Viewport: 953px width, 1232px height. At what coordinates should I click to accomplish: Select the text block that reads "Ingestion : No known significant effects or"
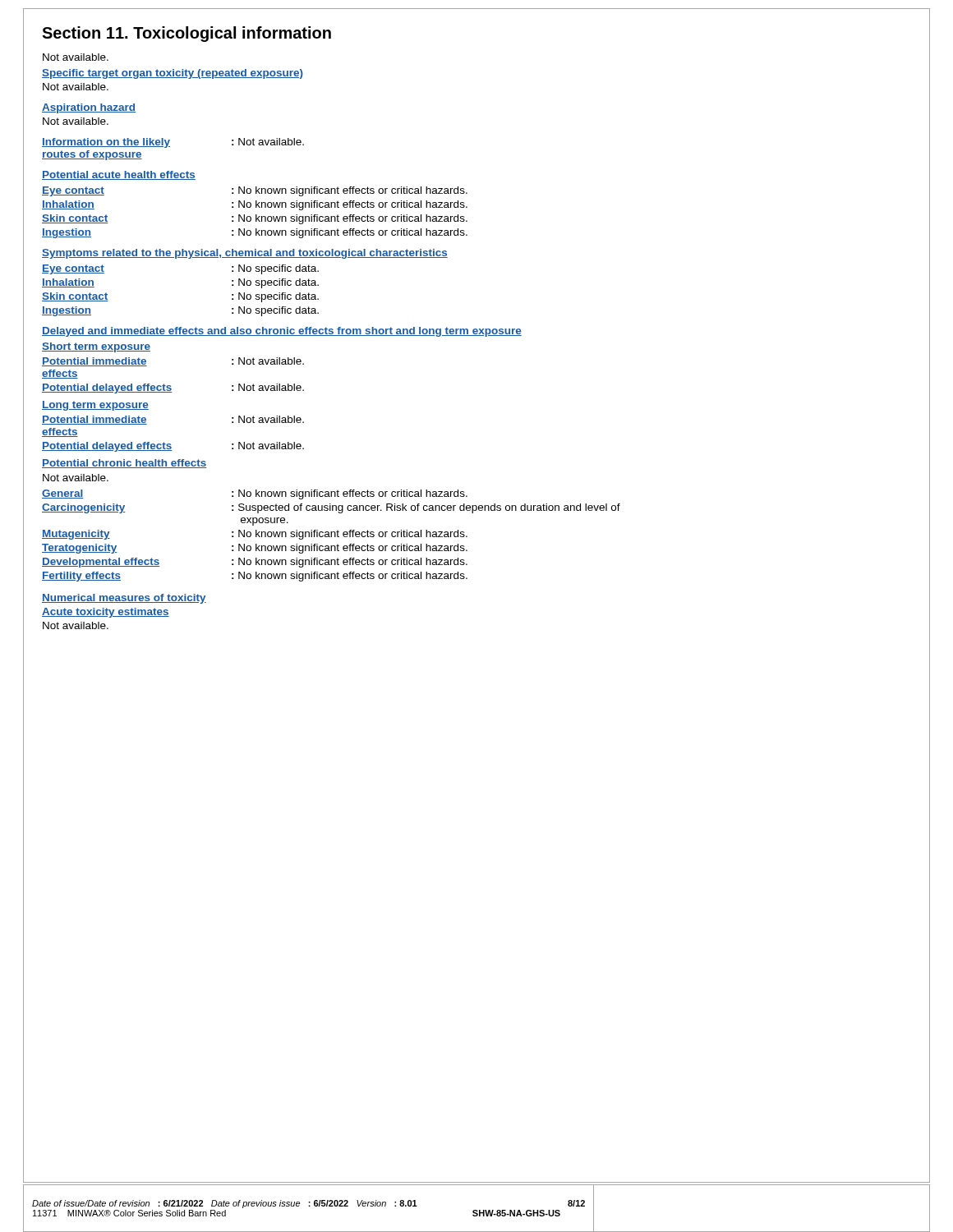pyautogui.click(x=476, y=232)
